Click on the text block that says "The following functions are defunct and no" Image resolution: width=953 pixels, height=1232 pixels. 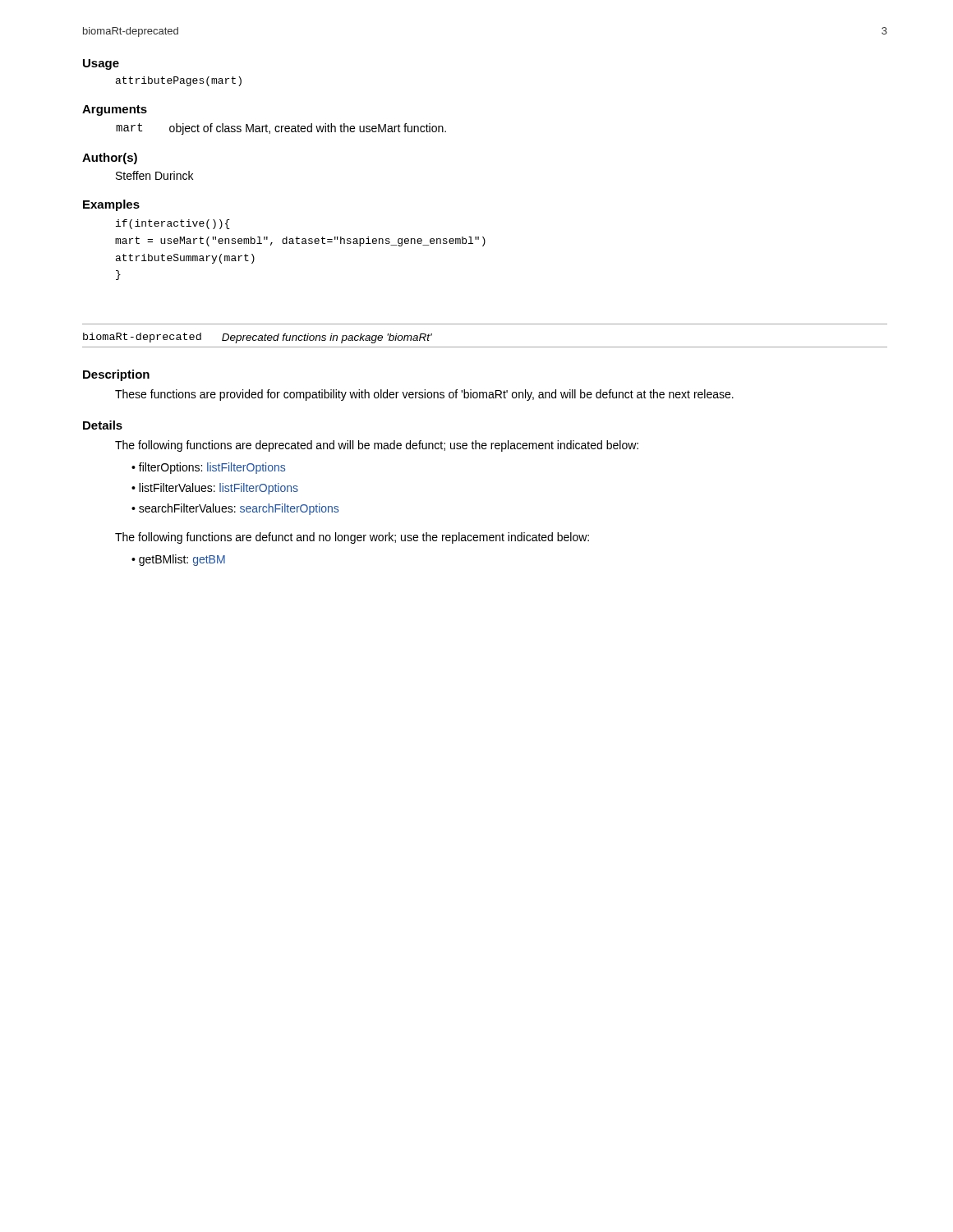(353, 537)
